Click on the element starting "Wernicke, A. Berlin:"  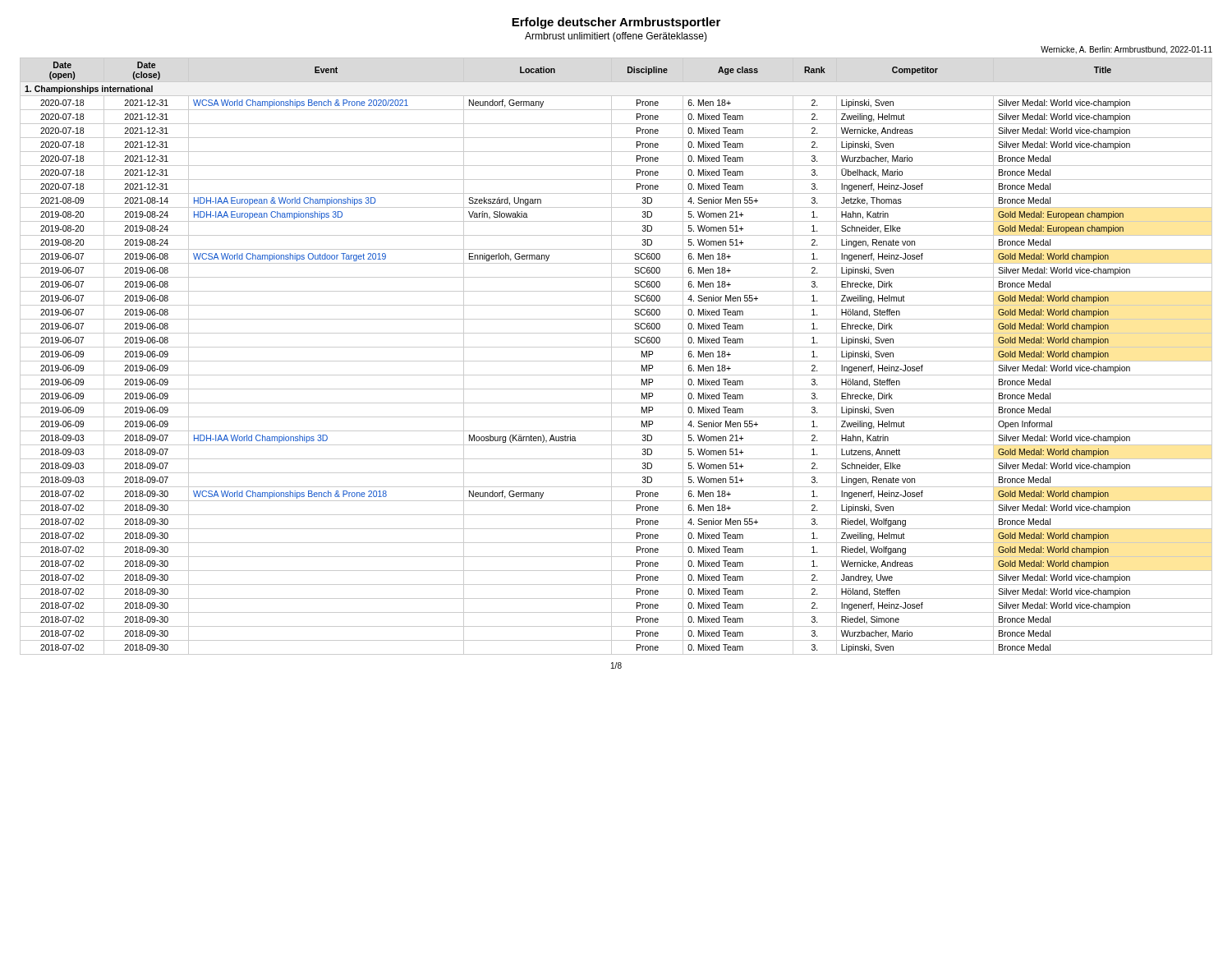pyautogui.click(x=1127, y=50)
